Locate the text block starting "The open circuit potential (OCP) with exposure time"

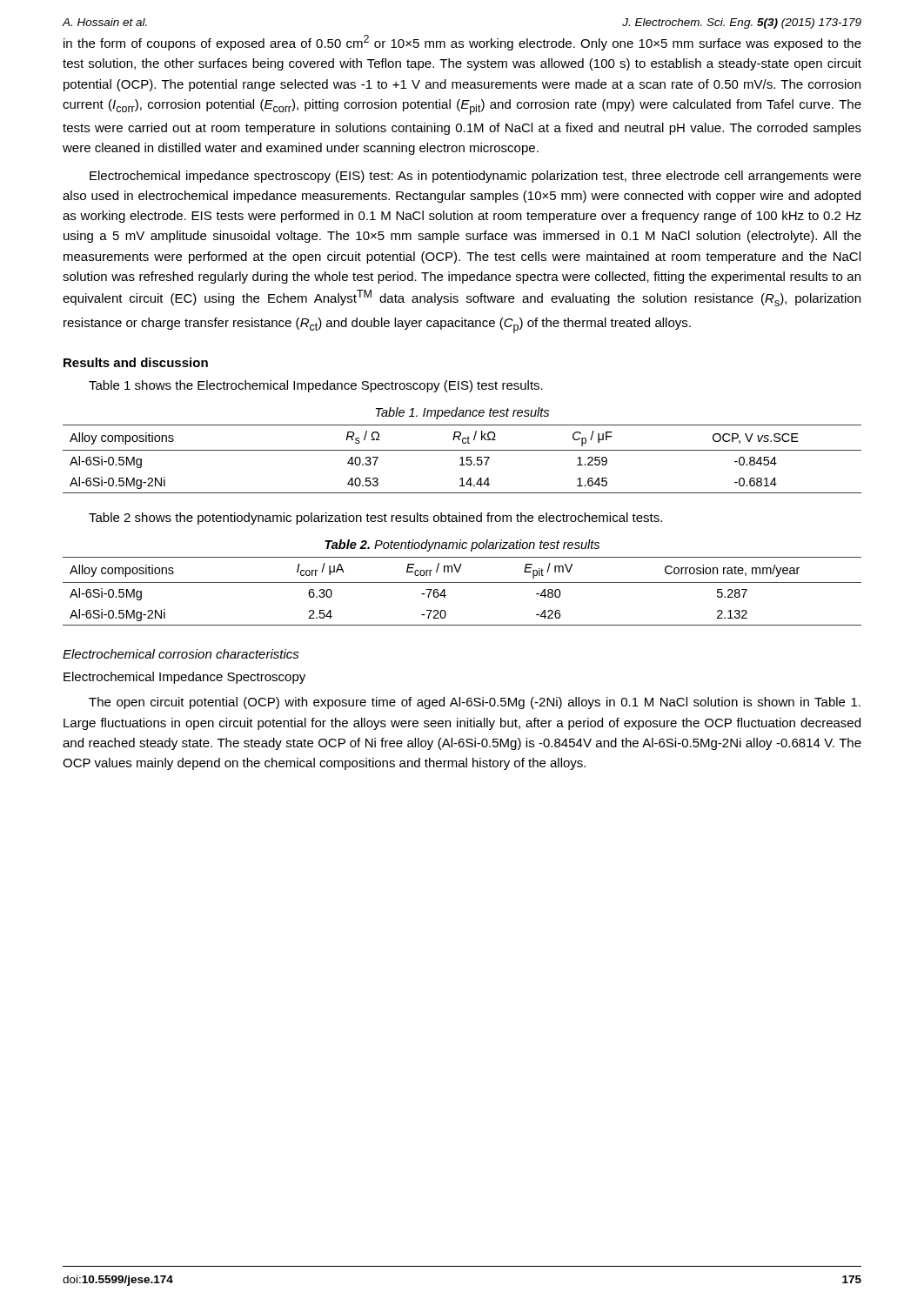tap(462, 732)
